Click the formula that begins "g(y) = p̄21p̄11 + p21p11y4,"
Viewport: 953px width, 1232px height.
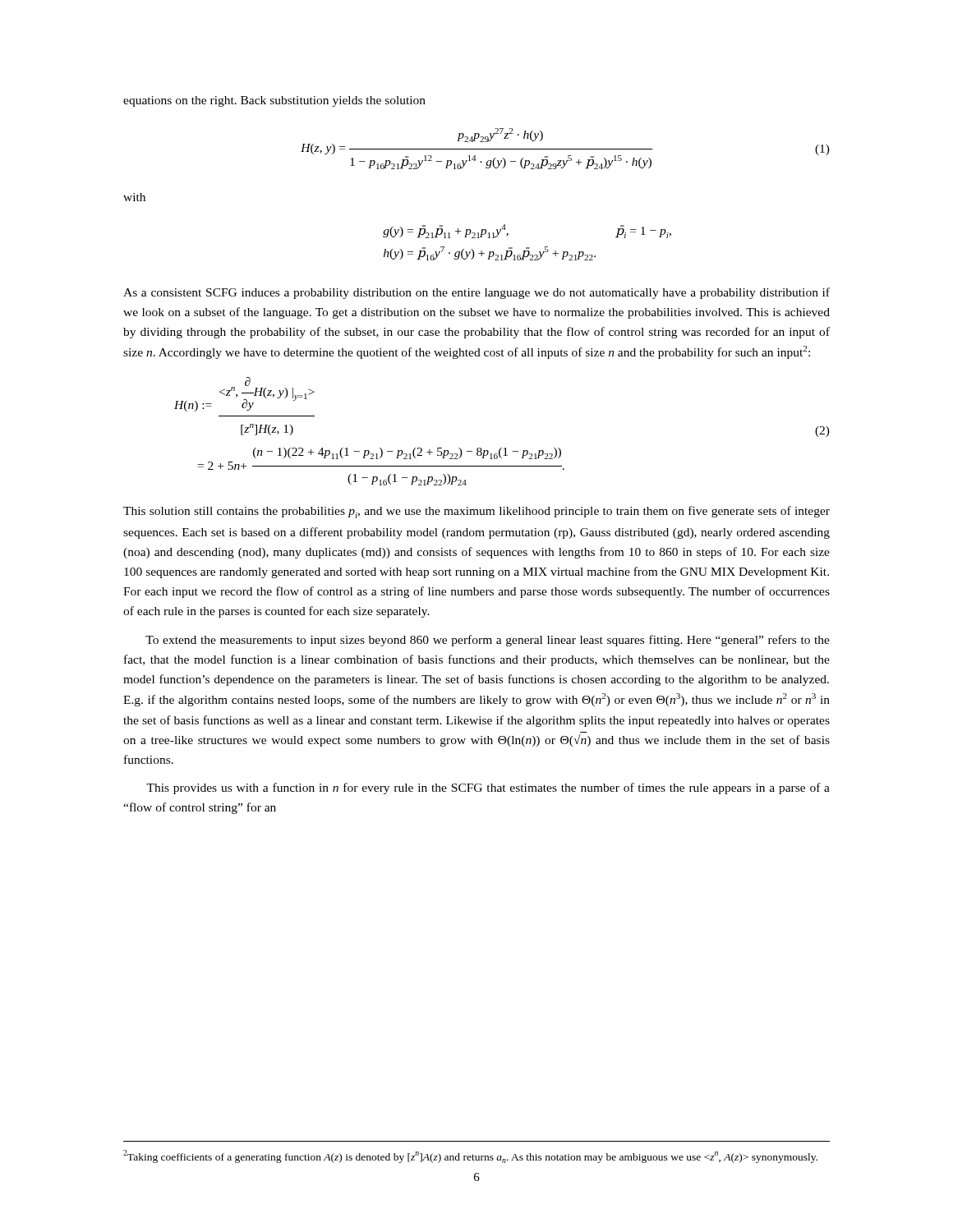pyautogui.click(x=527, y=243)
